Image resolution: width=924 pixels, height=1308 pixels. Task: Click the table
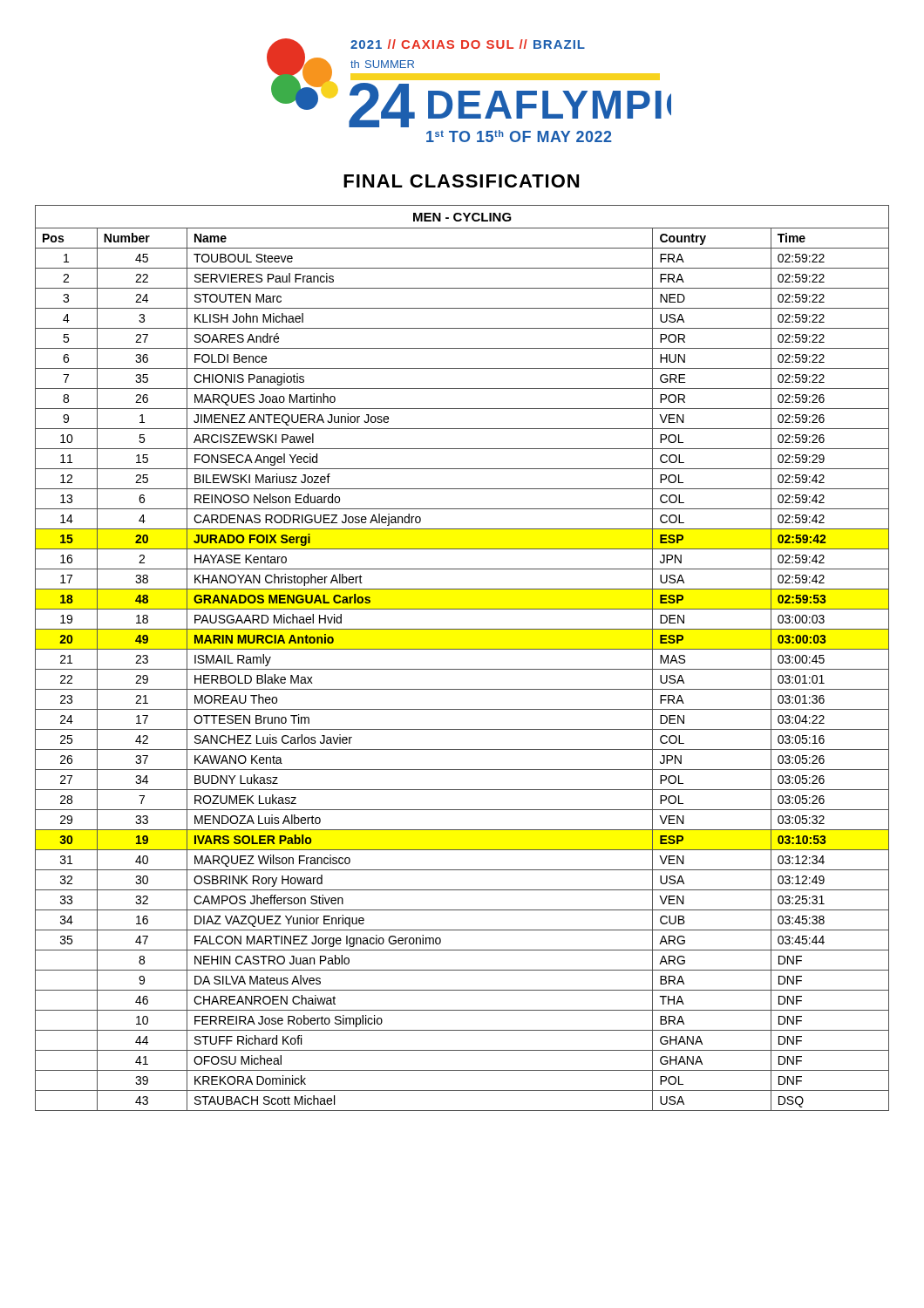pyautogui.click(x=462, y=658)
